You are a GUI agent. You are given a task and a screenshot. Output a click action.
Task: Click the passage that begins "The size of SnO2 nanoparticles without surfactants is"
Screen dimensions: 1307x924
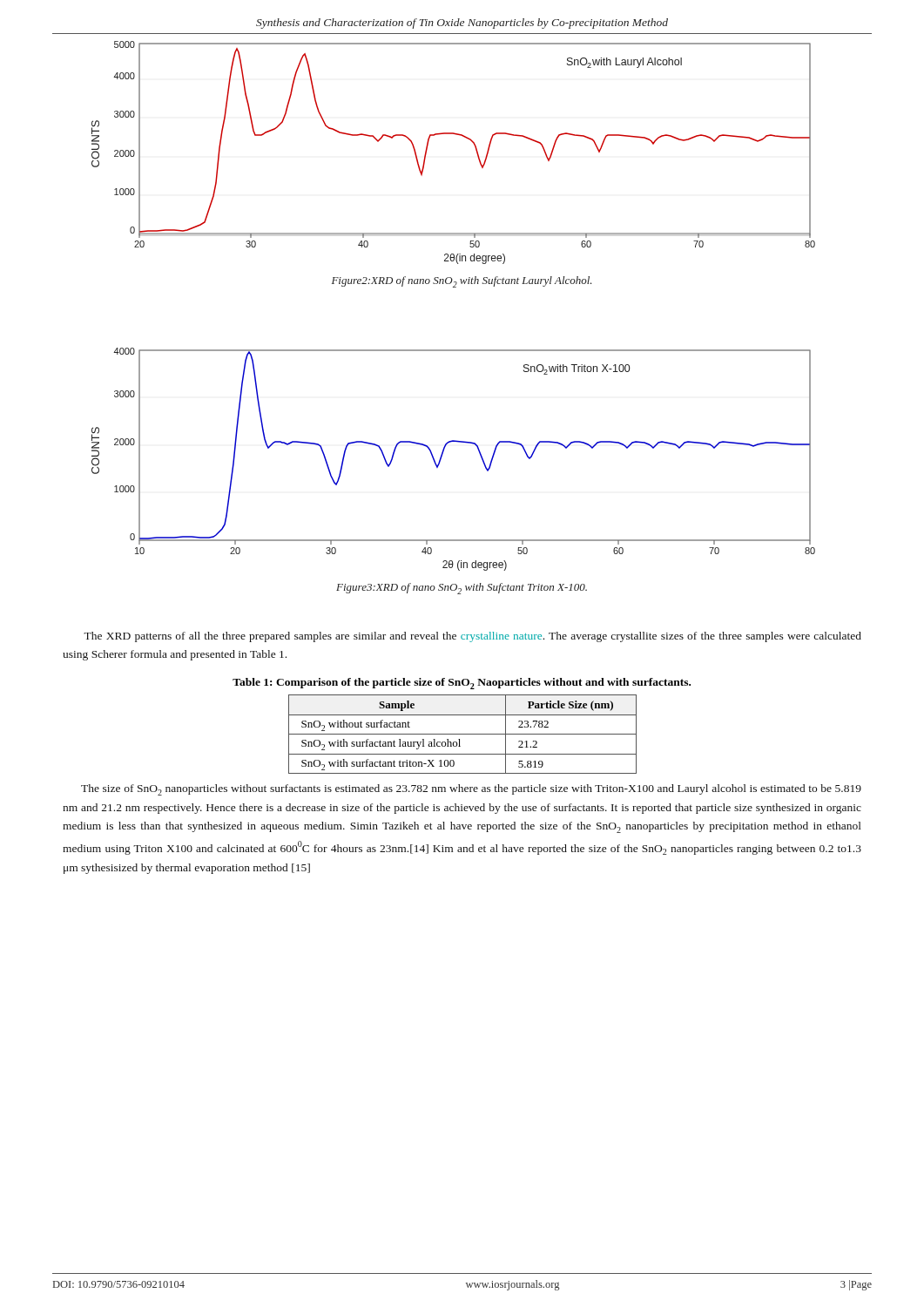[462, 828]
